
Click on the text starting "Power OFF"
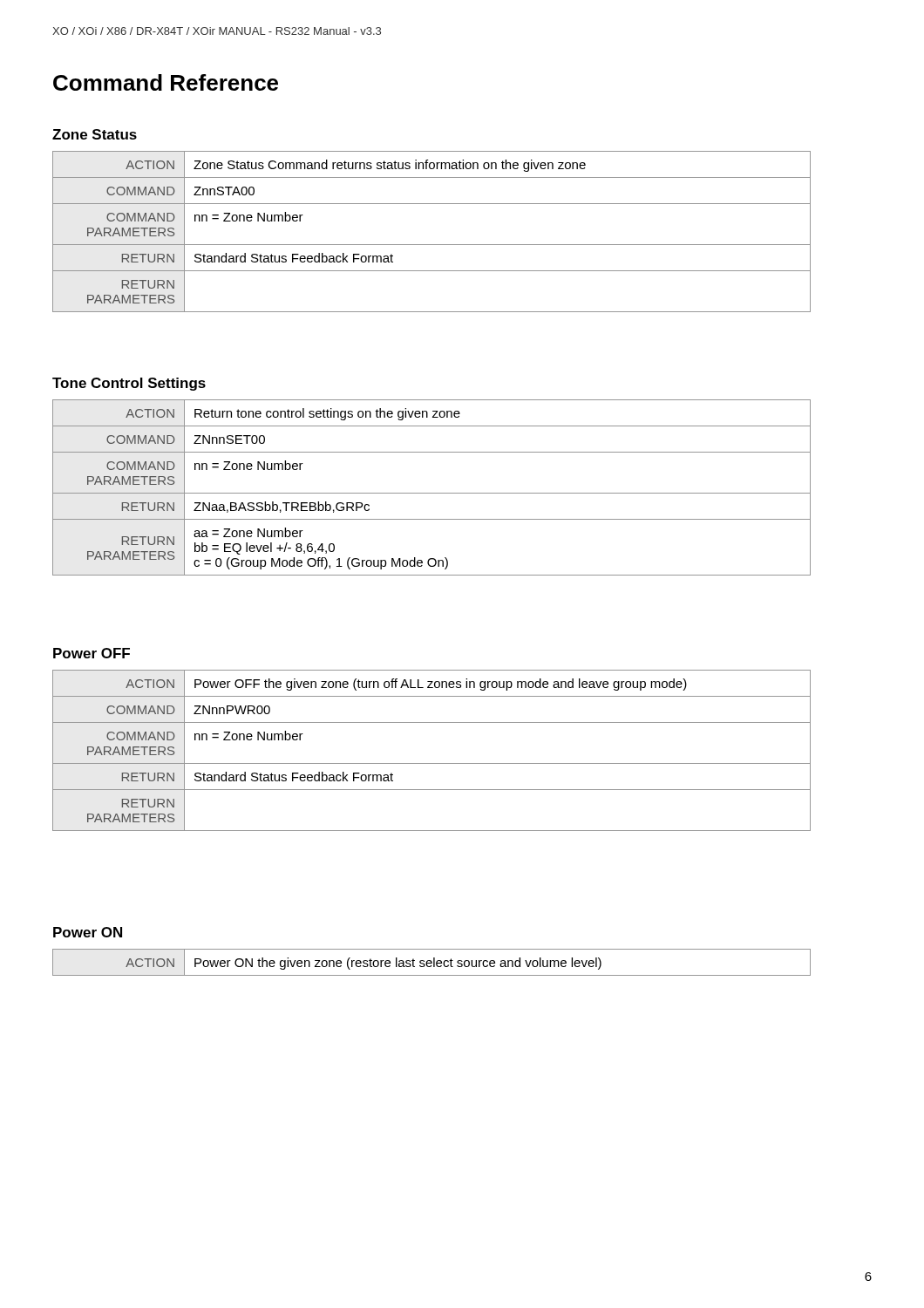91,654
